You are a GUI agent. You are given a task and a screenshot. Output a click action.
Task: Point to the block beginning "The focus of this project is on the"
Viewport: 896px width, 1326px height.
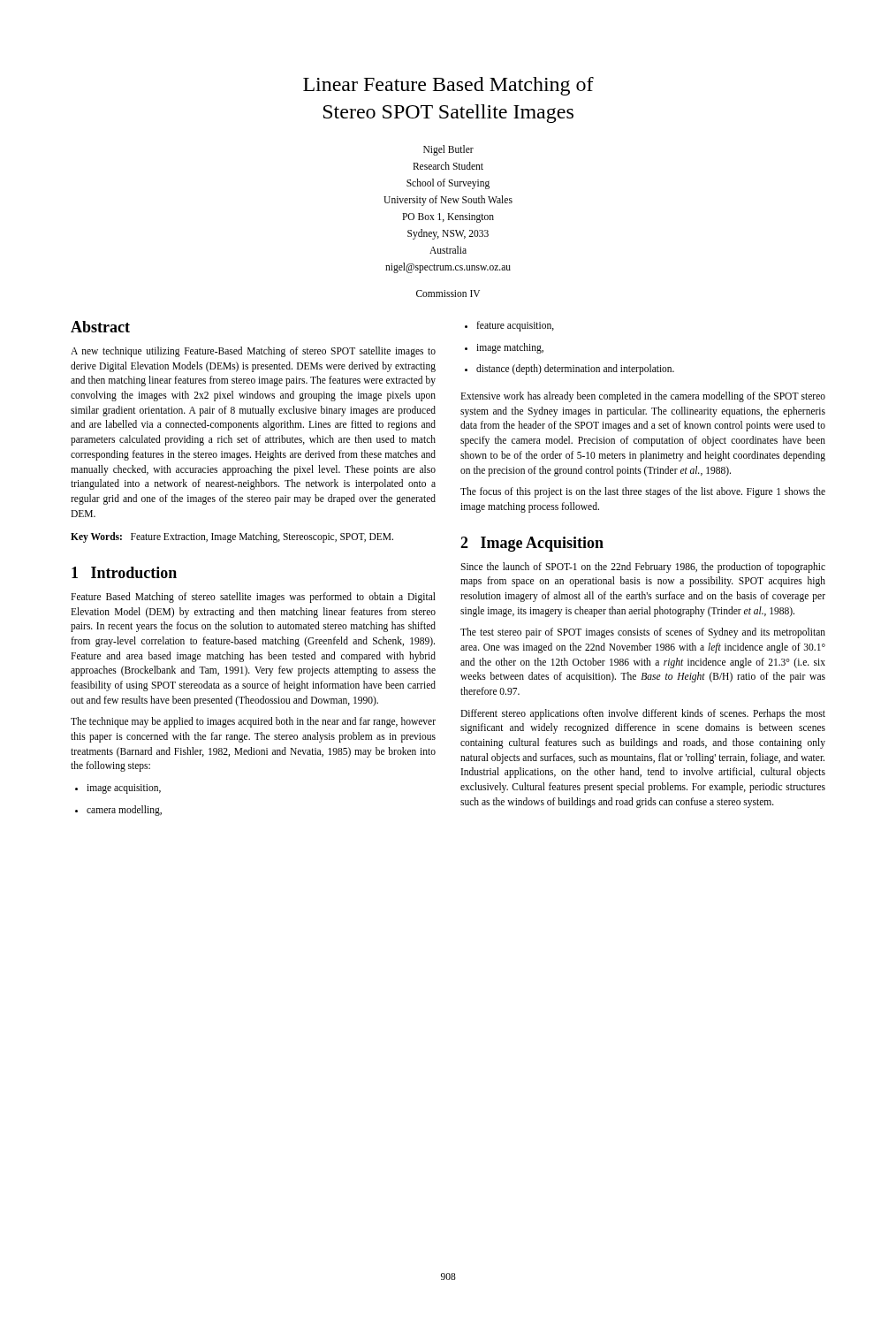(x=643, y=499)
